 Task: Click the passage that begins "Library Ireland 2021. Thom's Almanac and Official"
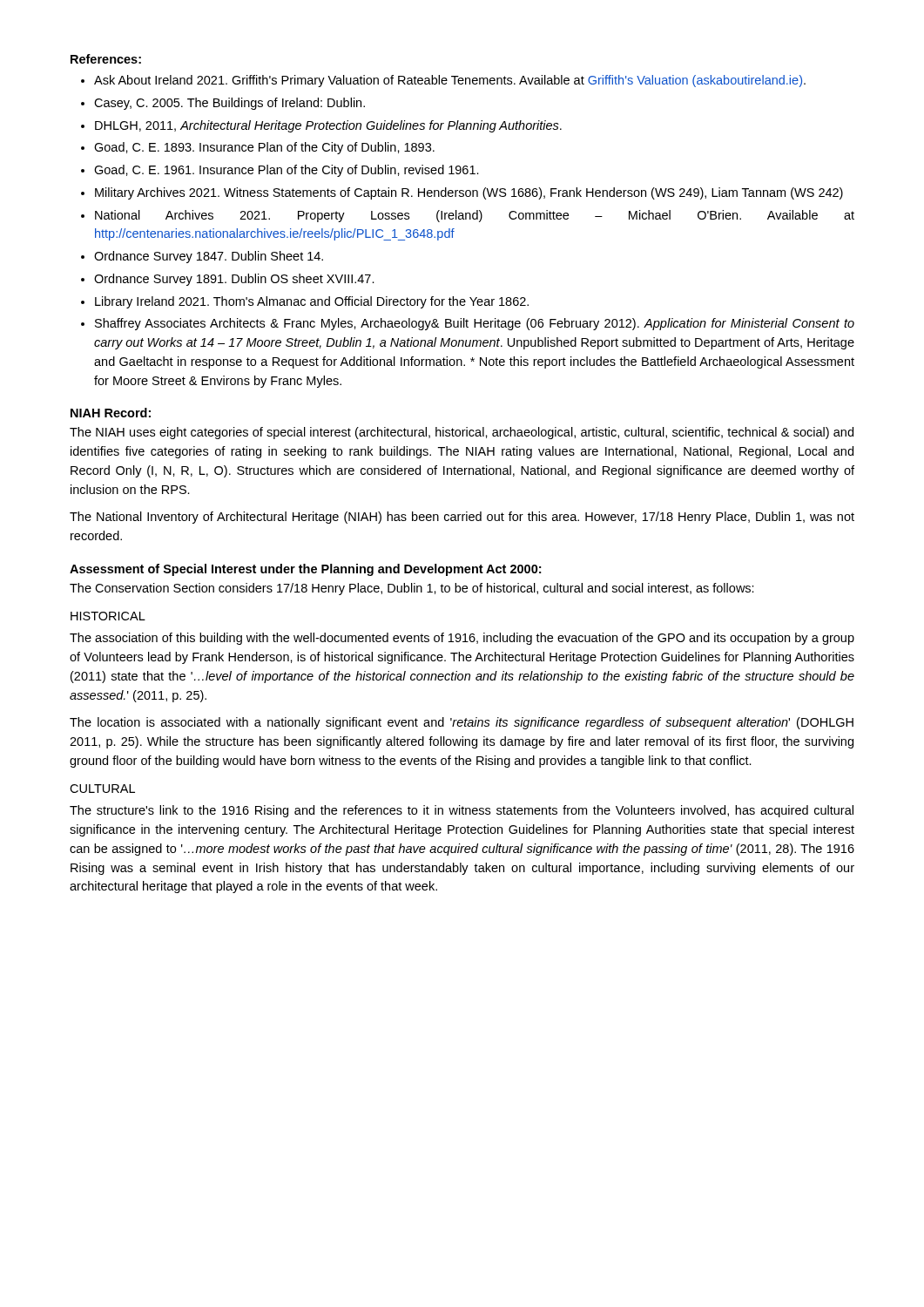click(312, 301)
